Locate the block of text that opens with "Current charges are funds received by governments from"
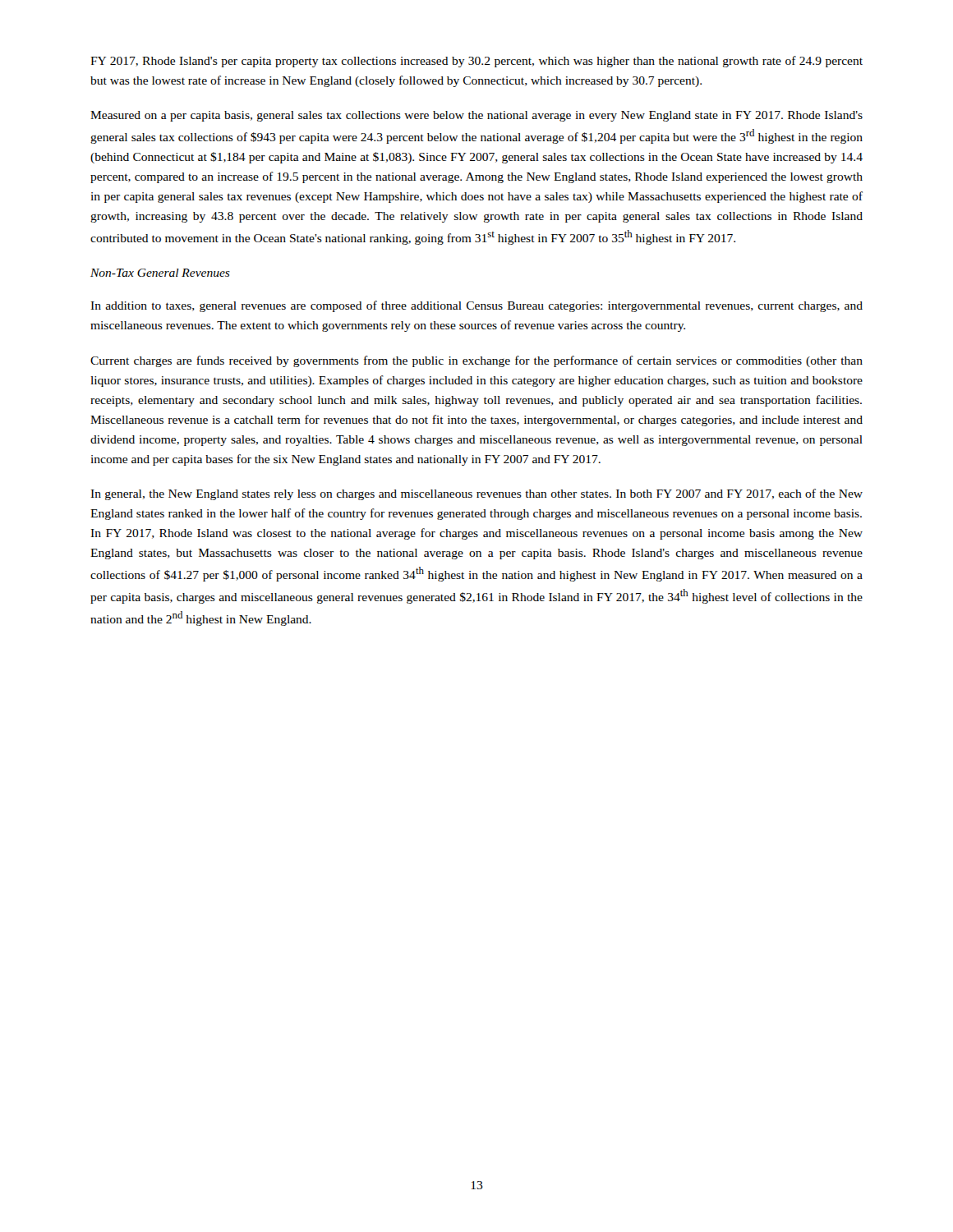The height and width of the screenshot is (1232, 953). [x=476, y=409]
